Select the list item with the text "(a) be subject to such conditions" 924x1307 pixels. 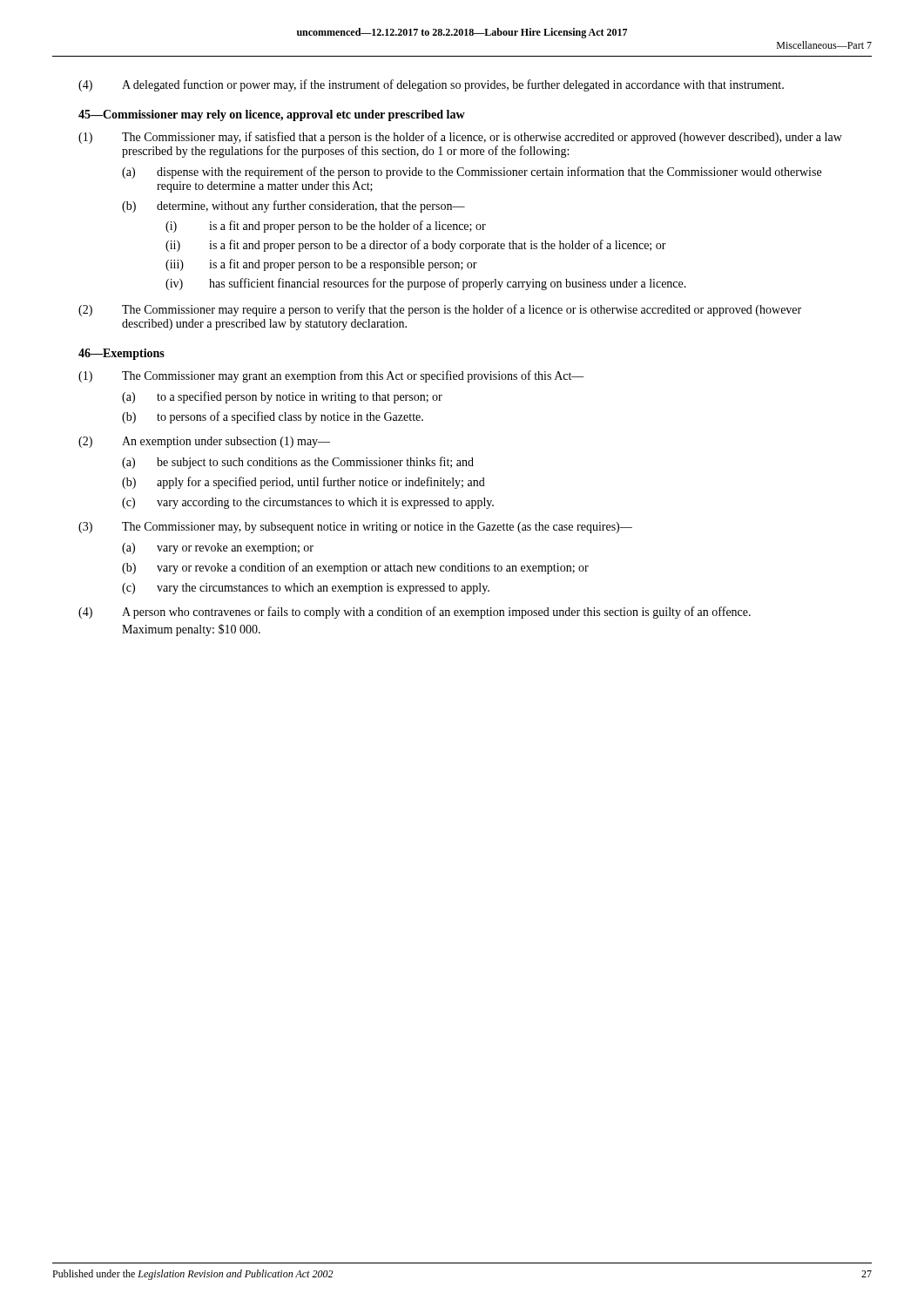pos(484,463)
